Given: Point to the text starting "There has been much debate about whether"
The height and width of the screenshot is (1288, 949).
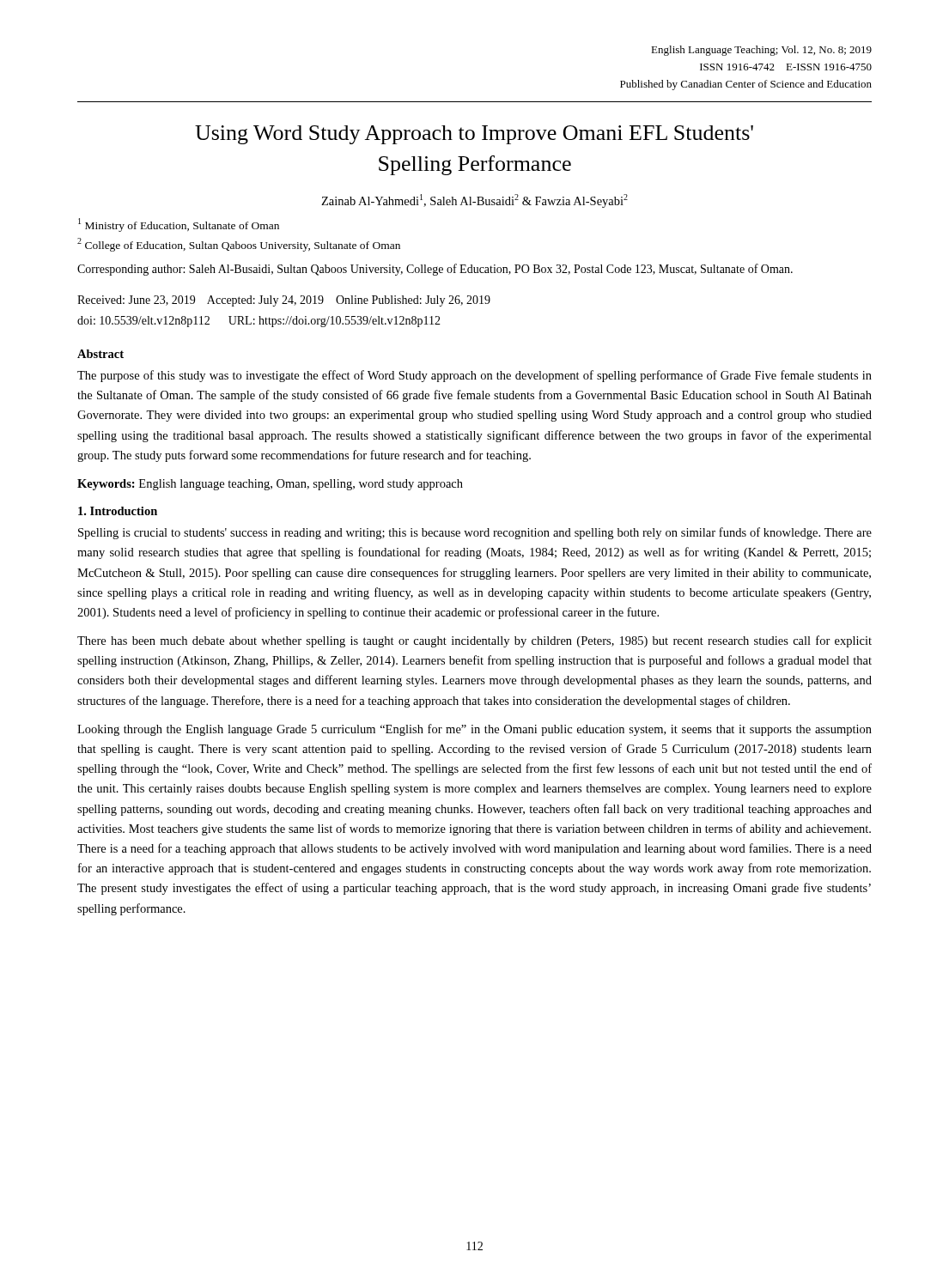Looking at the screenshot, I should pyautogui.click(x=474, y=671).
